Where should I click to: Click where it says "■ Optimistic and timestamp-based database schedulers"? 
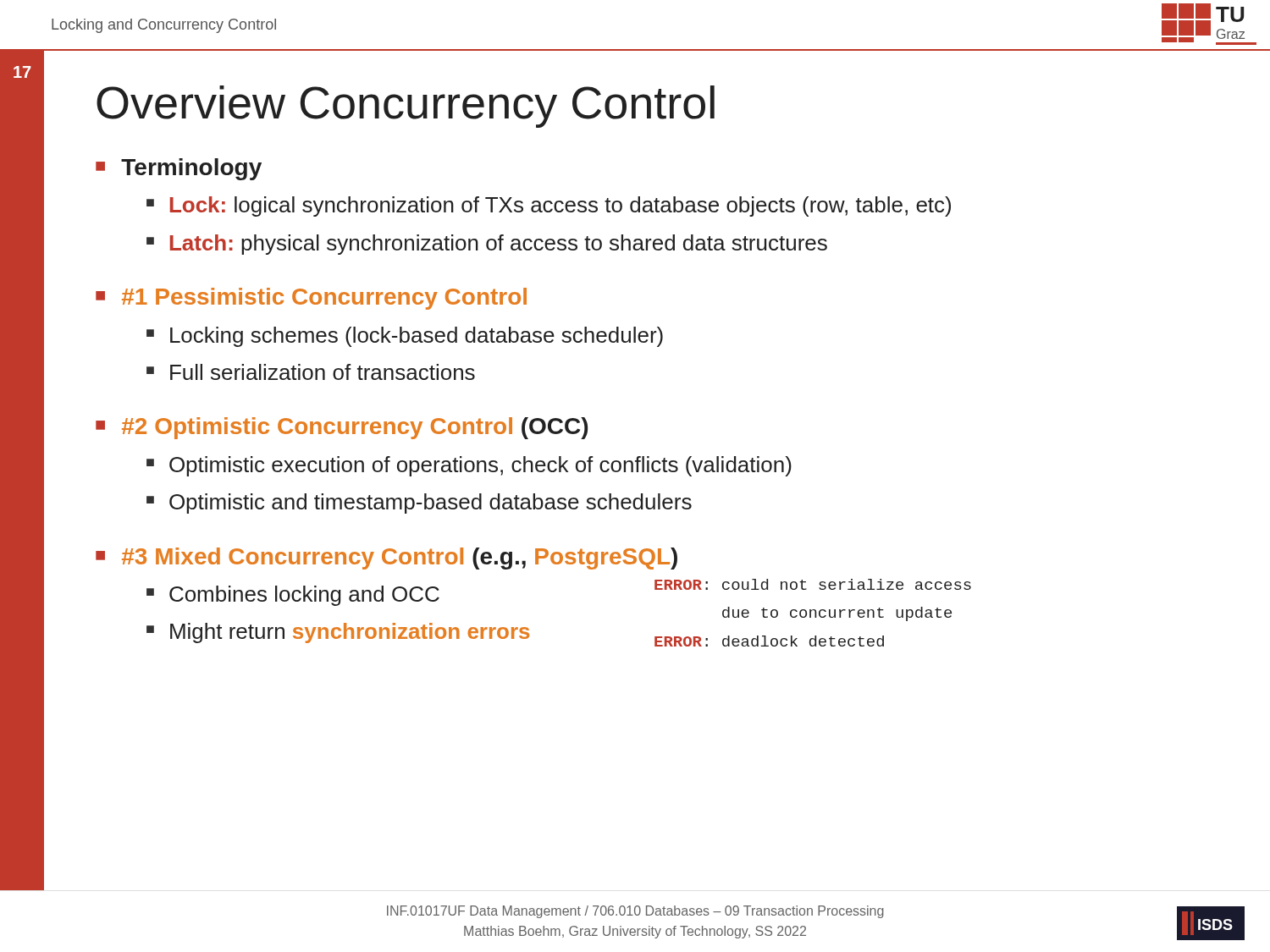tap(419, 502)
